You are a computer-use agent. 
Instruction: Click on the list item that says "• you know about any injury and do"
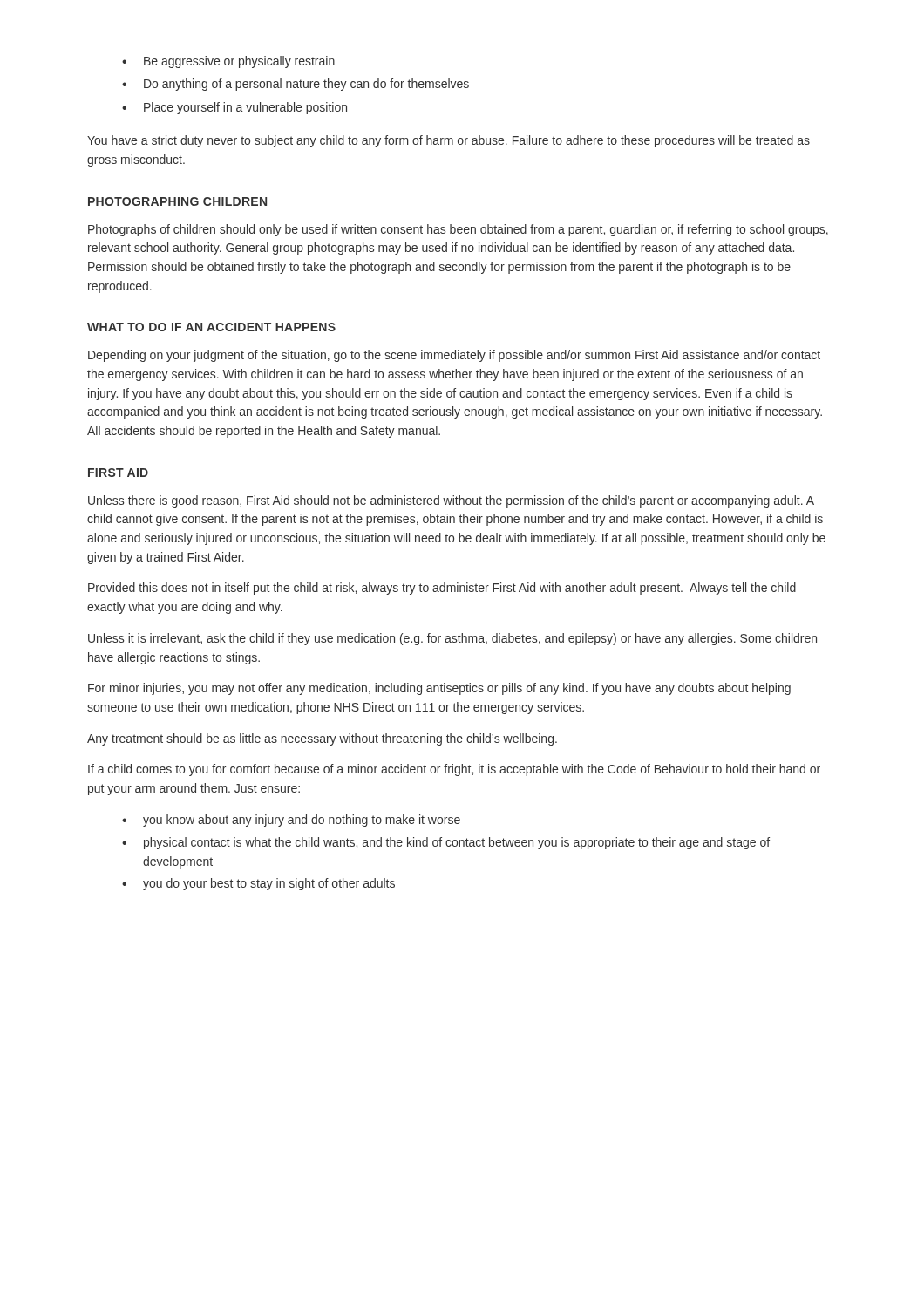tap(291, 821)
